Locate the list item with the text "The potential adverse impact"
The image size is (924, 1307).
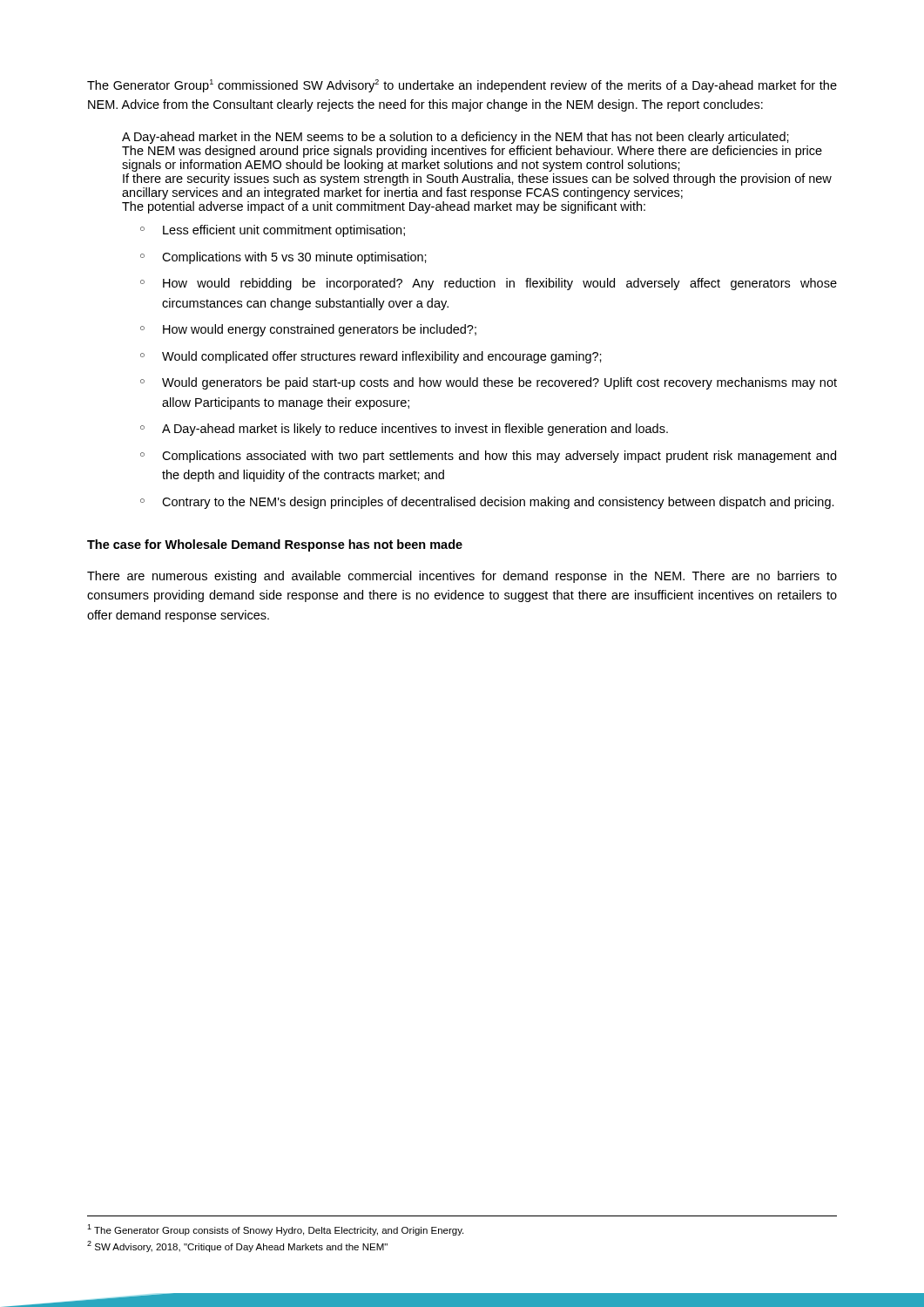click(x=479, y=356)
